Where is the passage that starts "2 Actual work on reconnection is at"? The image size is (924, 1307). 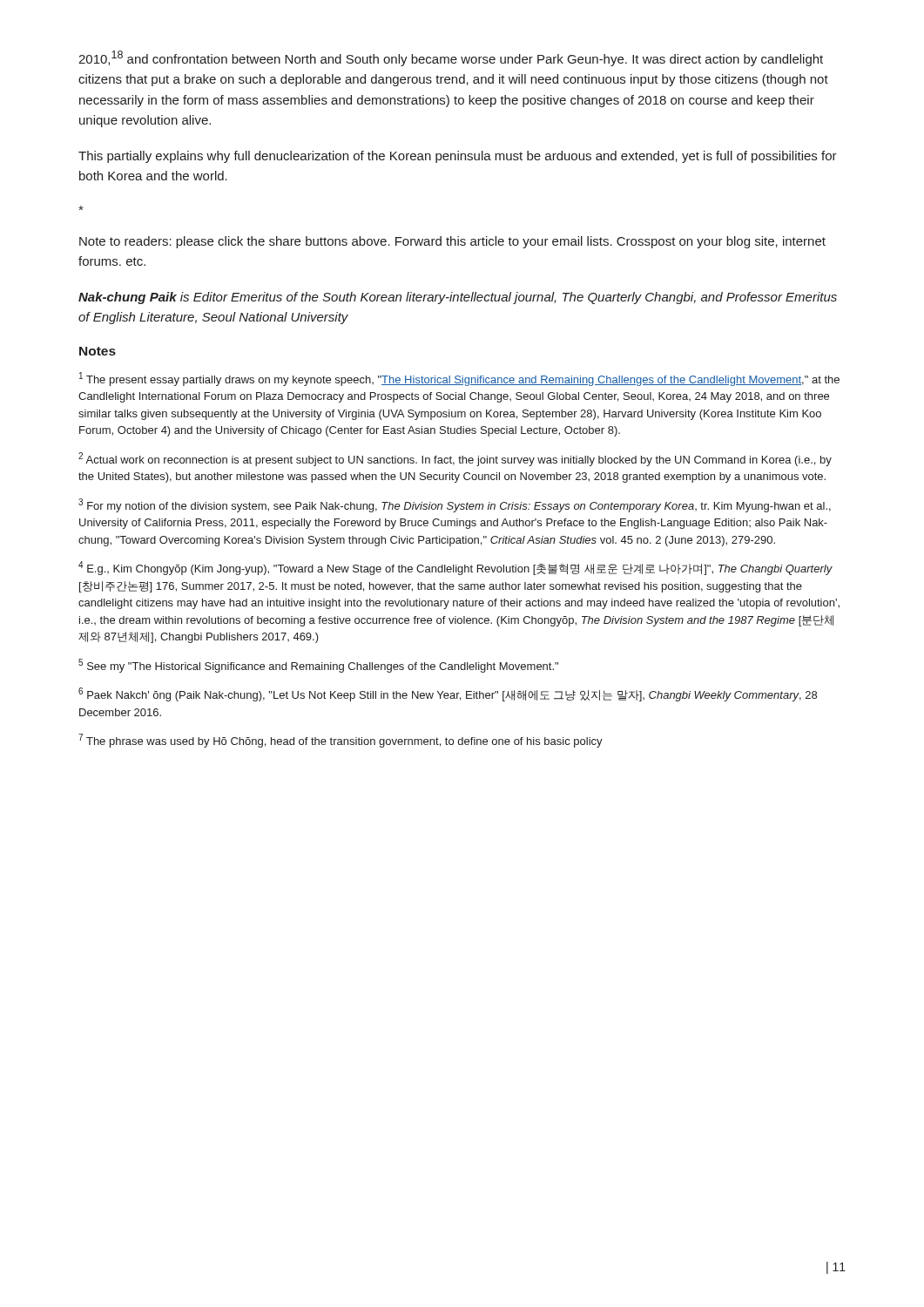[455, 467]
